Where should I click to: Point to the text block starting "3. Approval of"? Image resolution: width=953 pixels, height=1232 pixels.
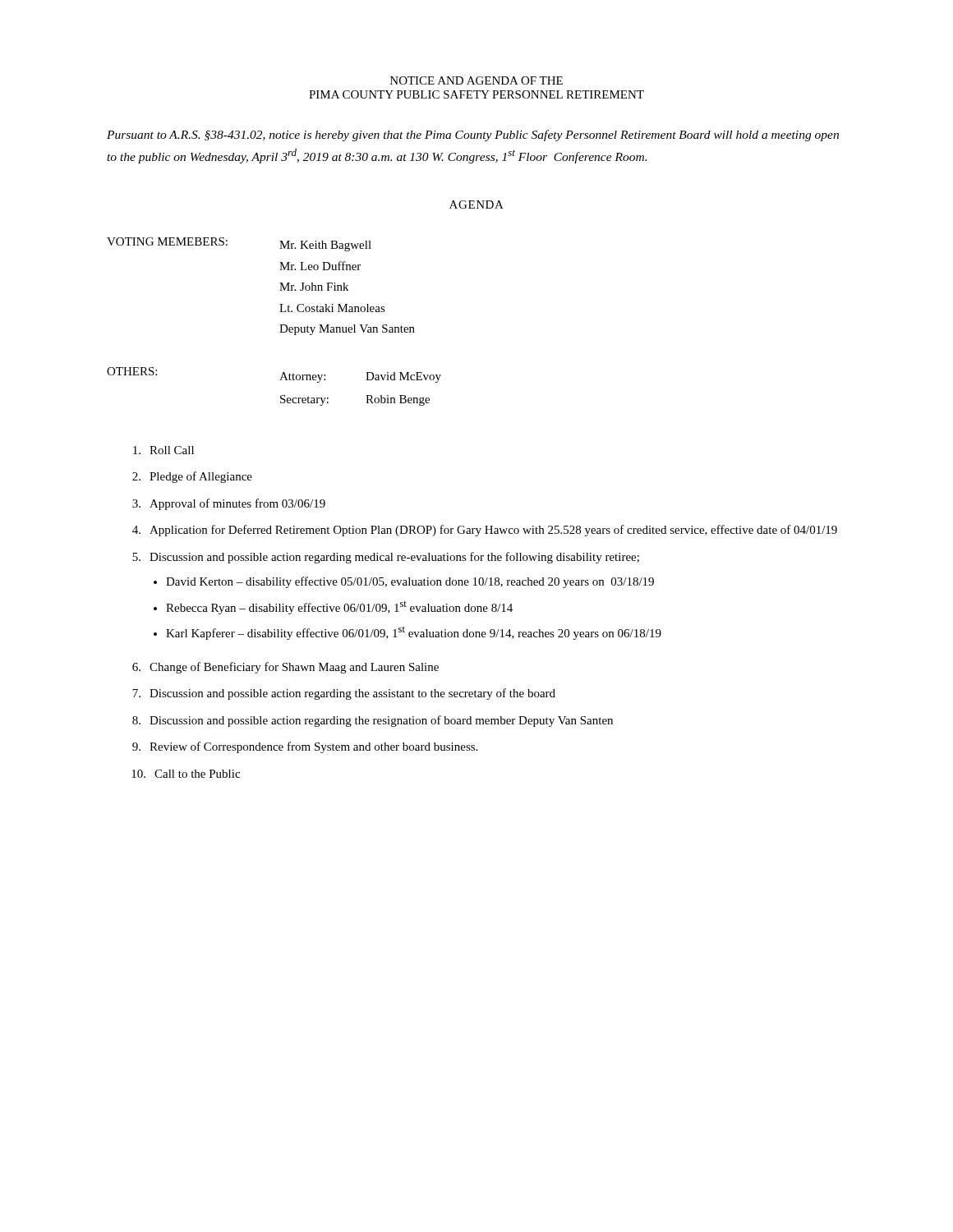coord(229,504)
